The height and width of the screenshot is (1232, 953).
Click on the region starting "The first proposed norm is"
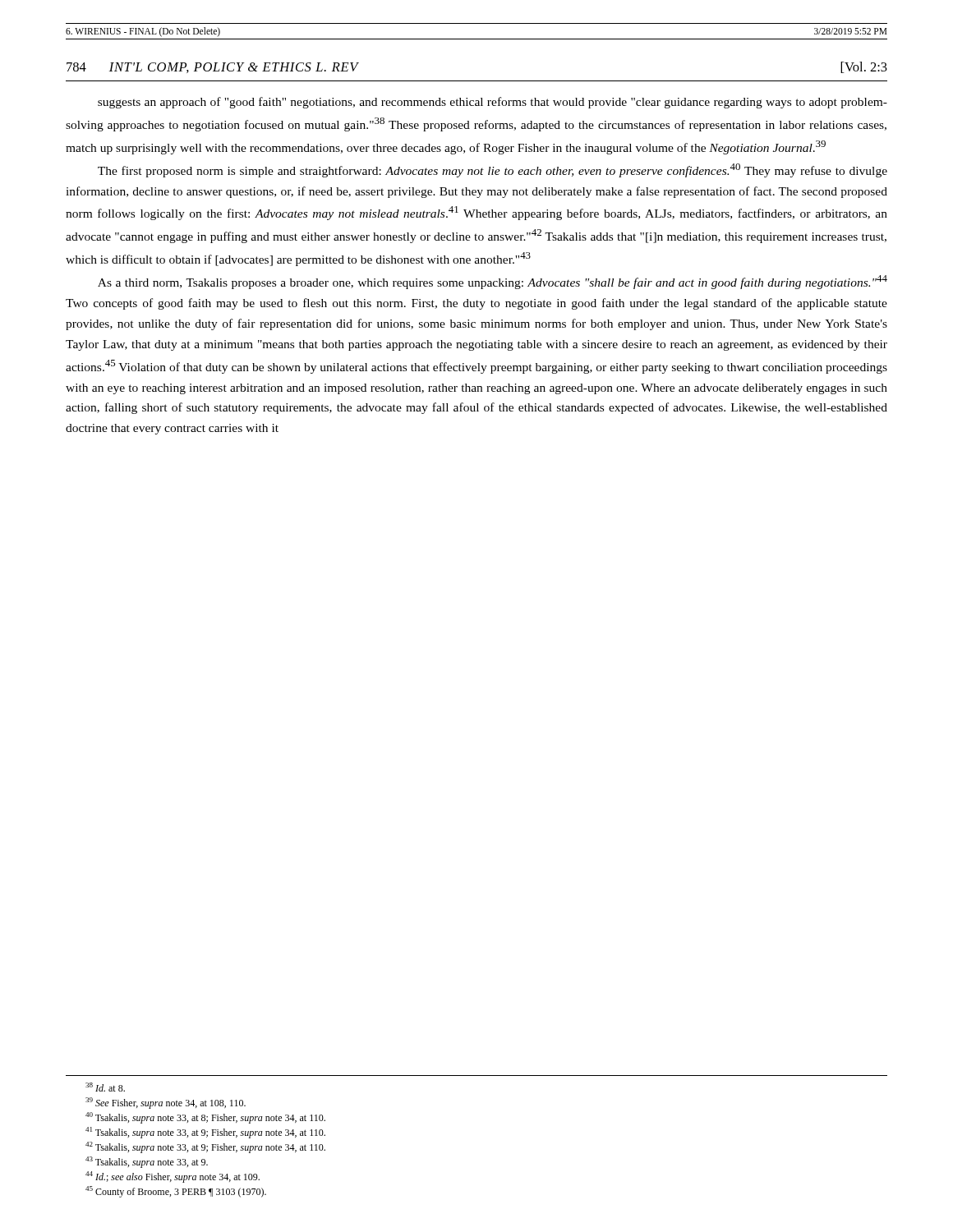[476, 214]
